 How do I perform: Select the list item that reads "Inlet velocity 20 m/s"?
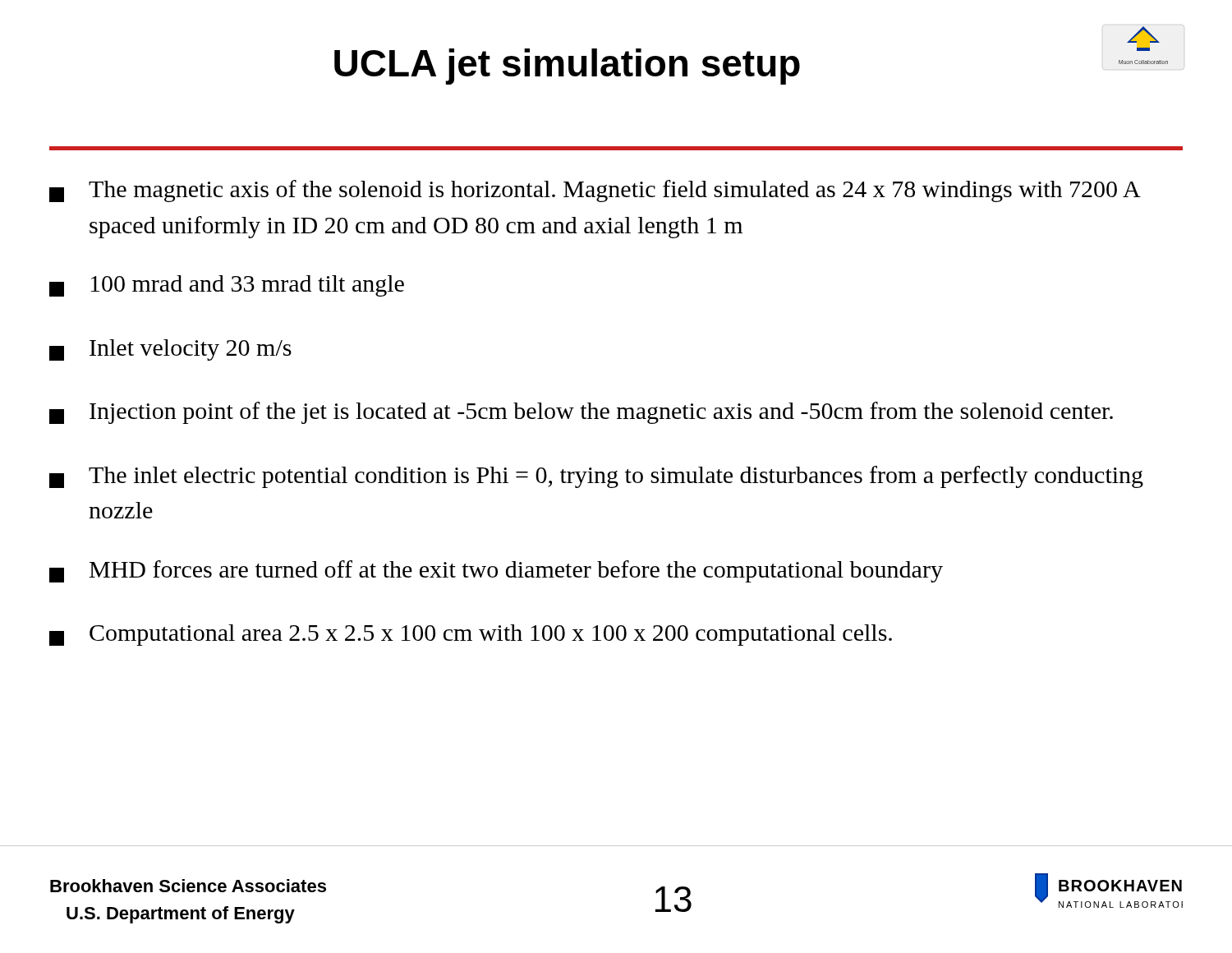[170, 350]
